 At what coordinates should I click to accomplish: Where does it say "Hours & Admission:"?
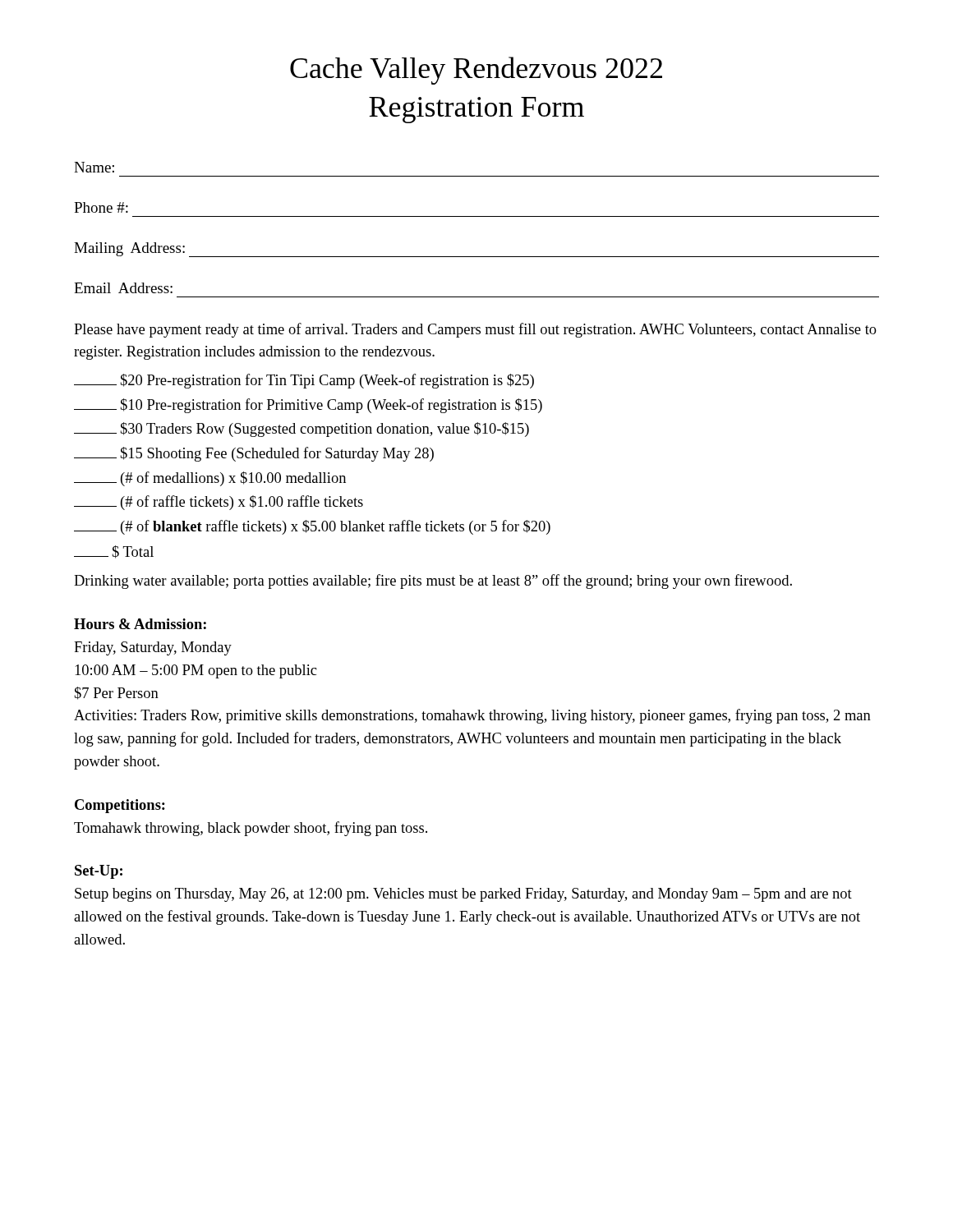click(141, 624)
